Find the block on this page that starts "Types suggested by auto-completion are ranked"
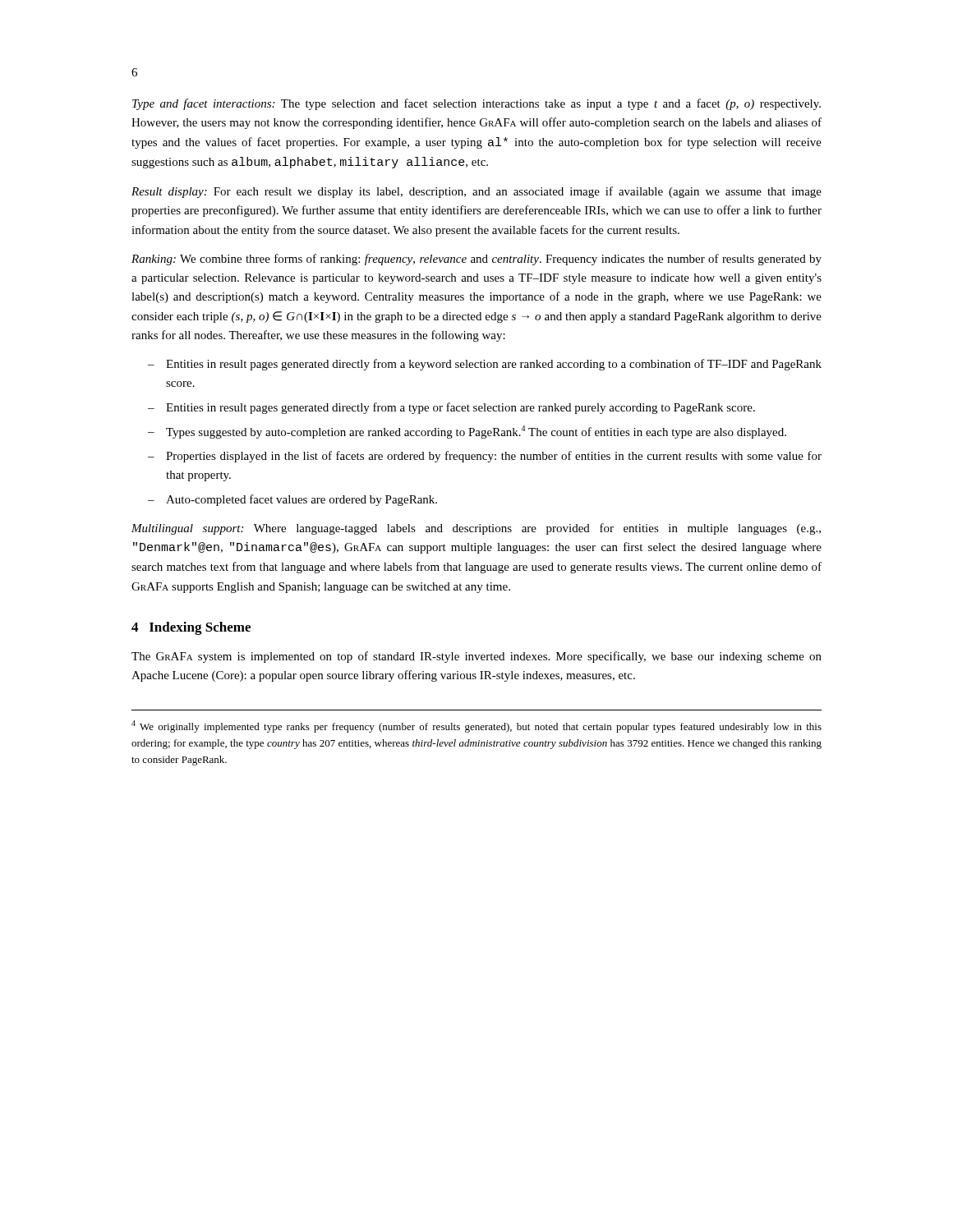This screenshot has height=1232, width=953. click(476, 431)
